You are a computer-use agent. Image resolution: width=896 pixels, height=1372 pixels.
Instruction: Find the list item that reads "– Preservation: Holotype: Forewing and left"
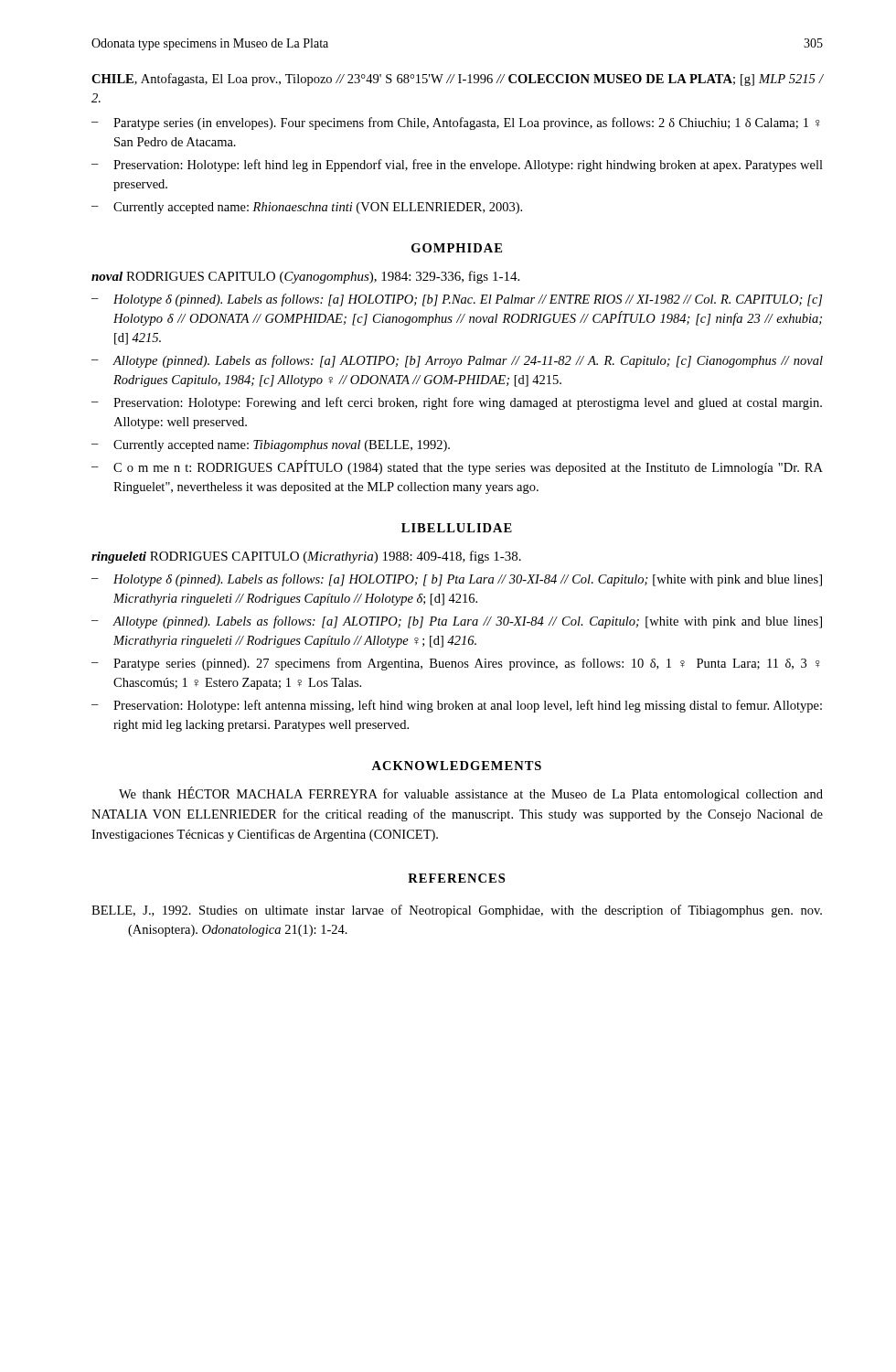pos(457,413)
